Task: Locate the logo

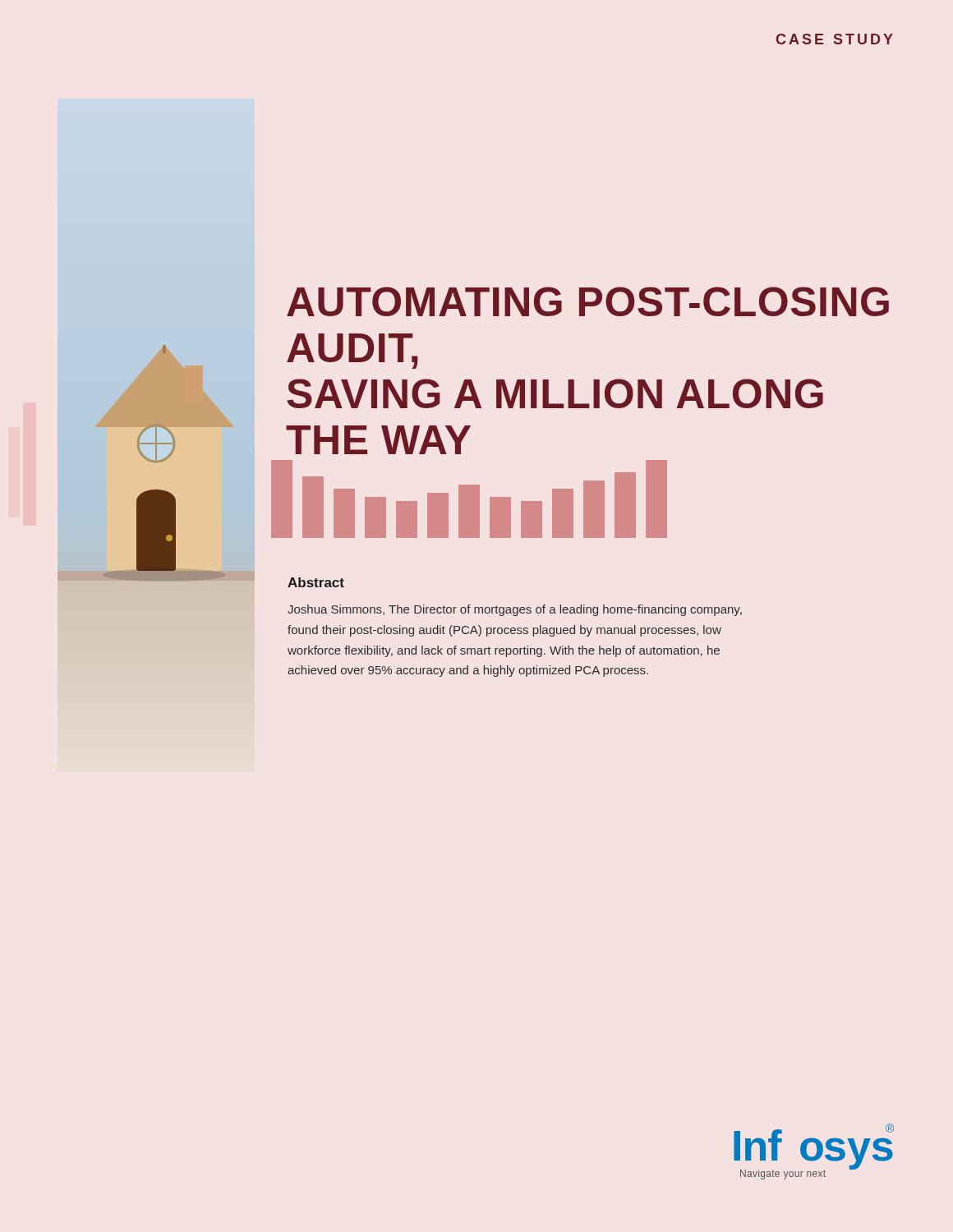Action: point(813,1152)
